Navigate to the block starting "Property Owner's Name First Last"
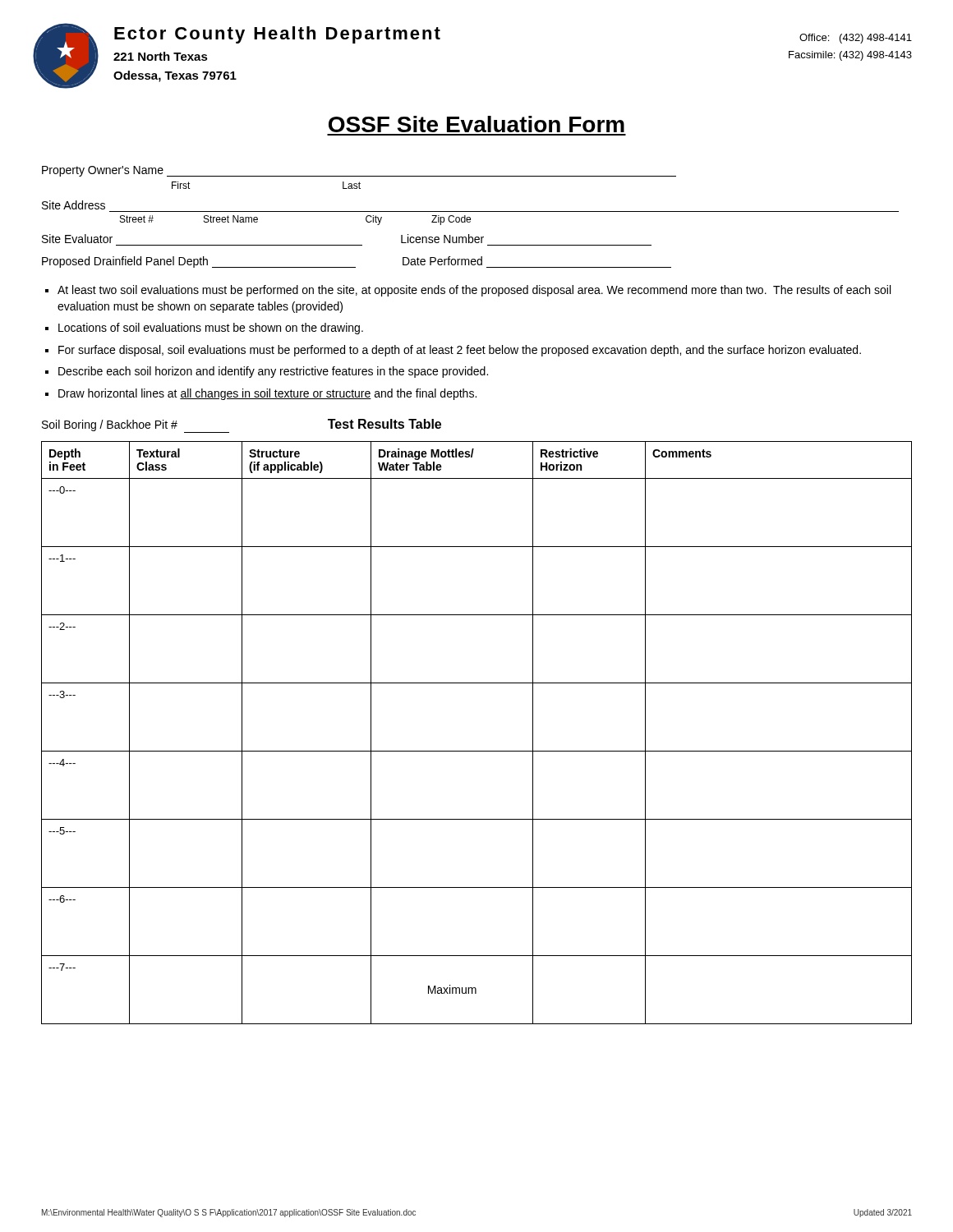This screenshot has width=953, height=1232. pyautogui.click(x=476, y=176)
